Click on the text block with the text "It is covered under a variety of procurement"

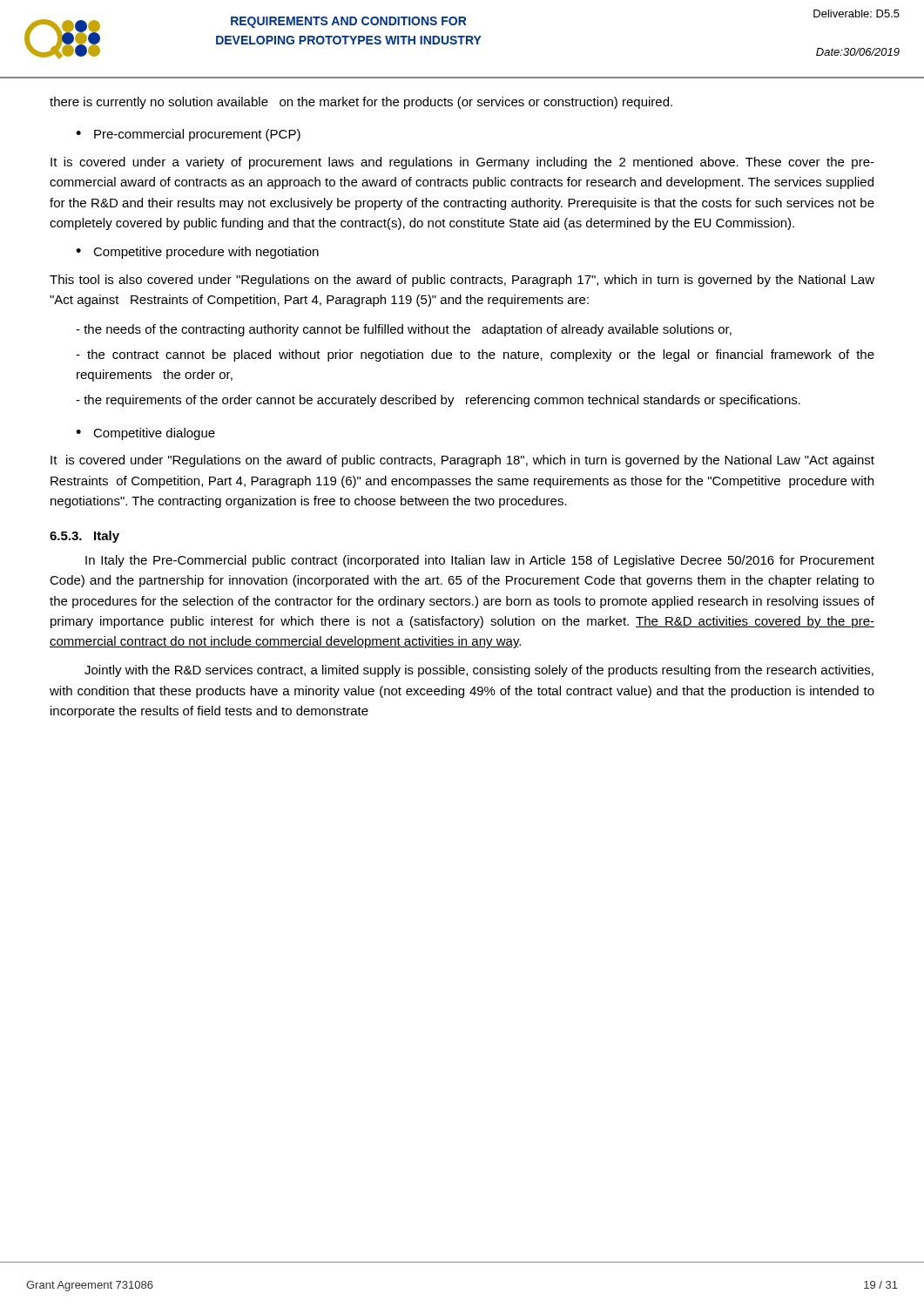point(462,192)
